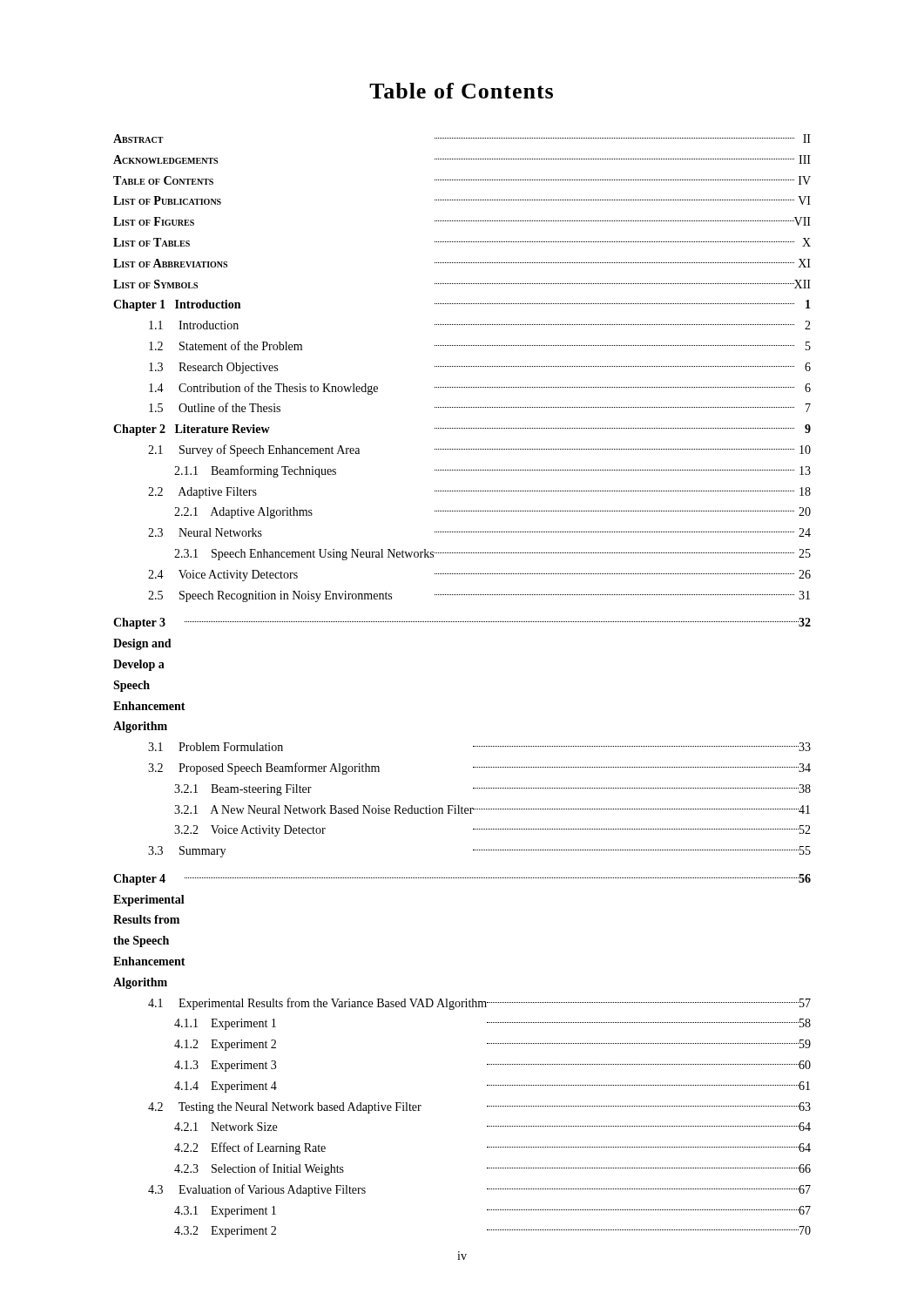Click on the element starting "Chapter 4 Experimental Results from"
The width and height of the screenshot is (924, 1307).
[462, 880]
